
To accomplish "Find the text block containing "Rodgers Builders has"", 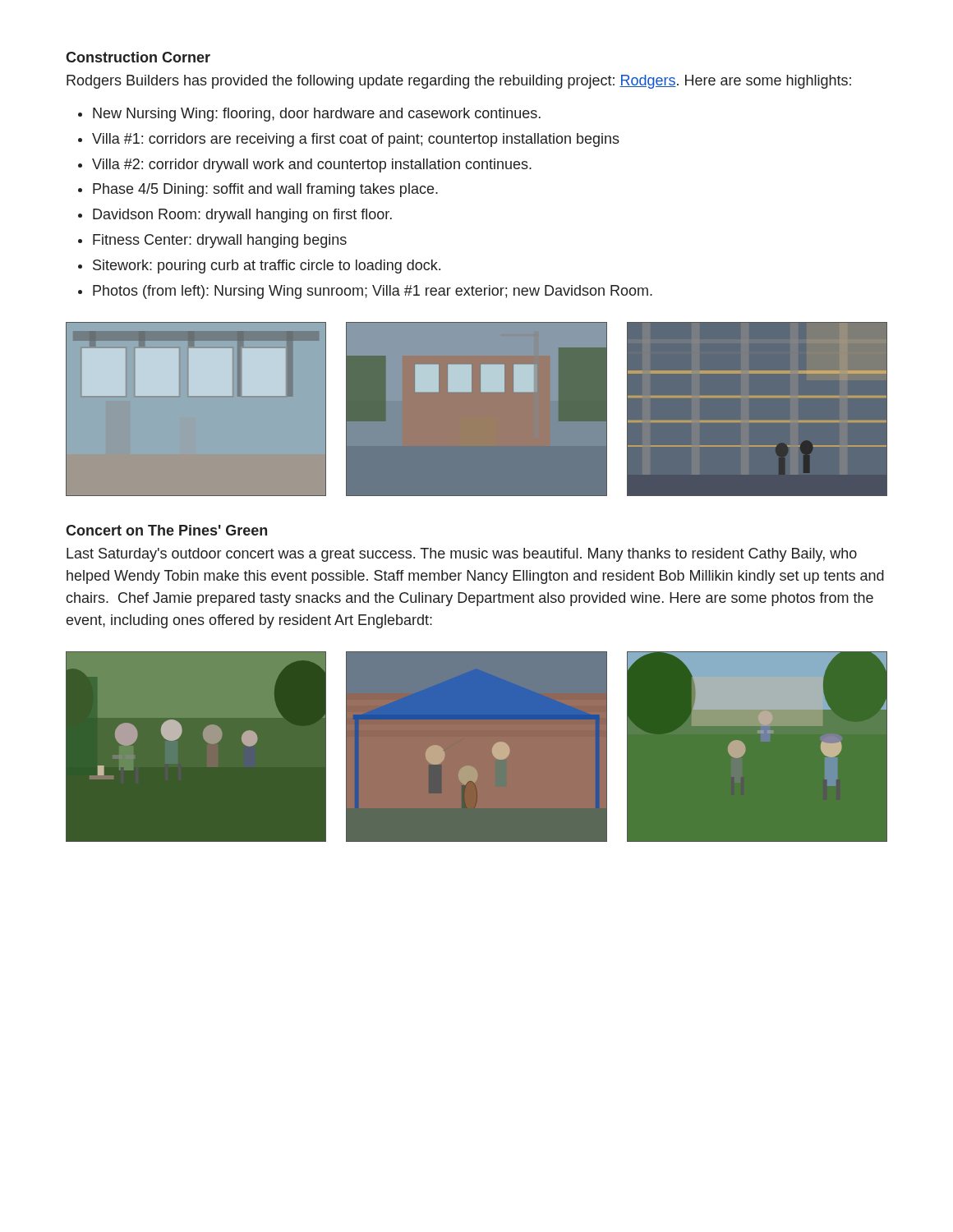I will [x=459, y=81].
